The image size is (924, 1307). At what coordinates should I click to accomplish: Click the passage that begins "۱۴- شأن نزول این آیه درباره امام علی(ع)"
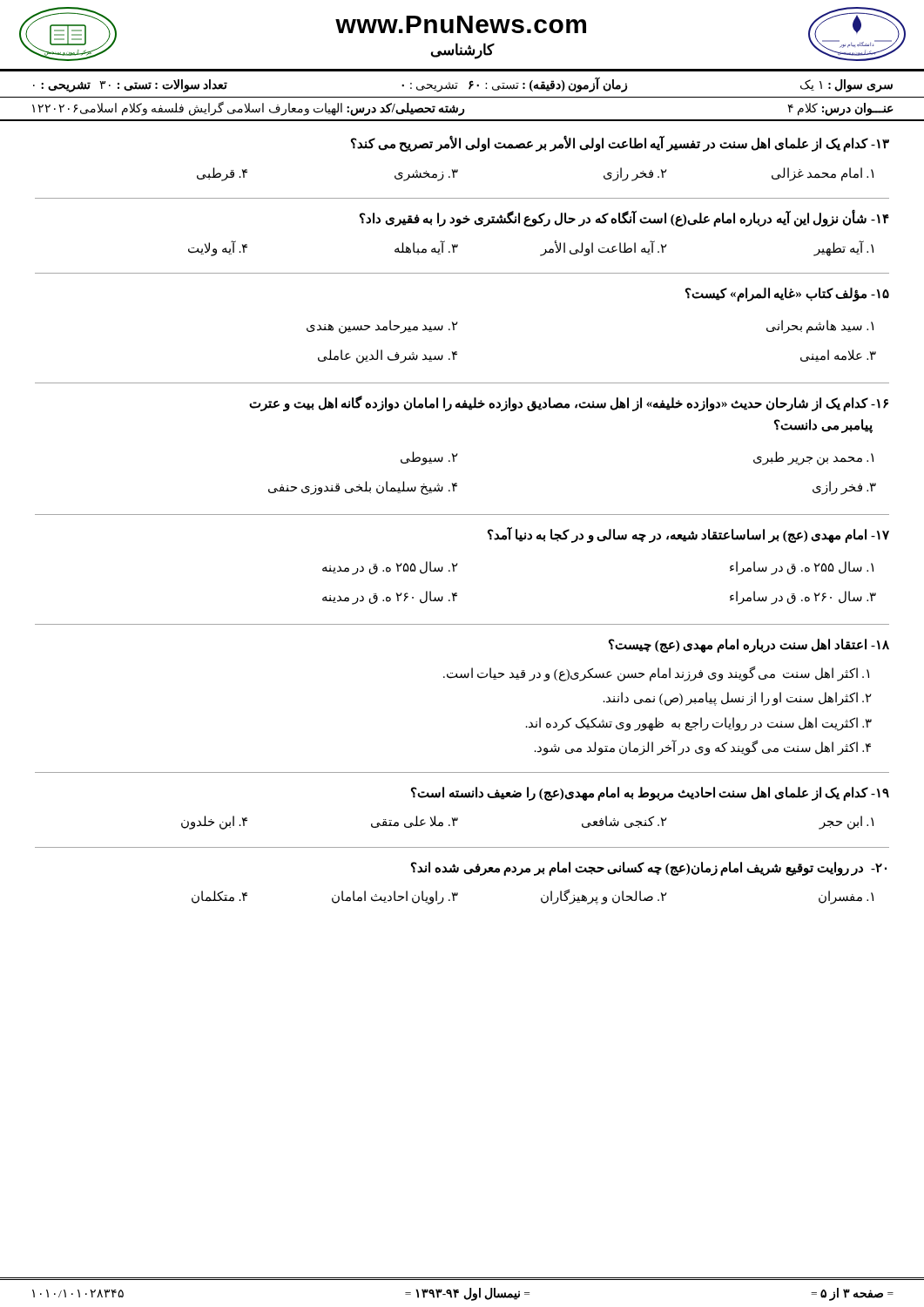[x=624, y=219]
